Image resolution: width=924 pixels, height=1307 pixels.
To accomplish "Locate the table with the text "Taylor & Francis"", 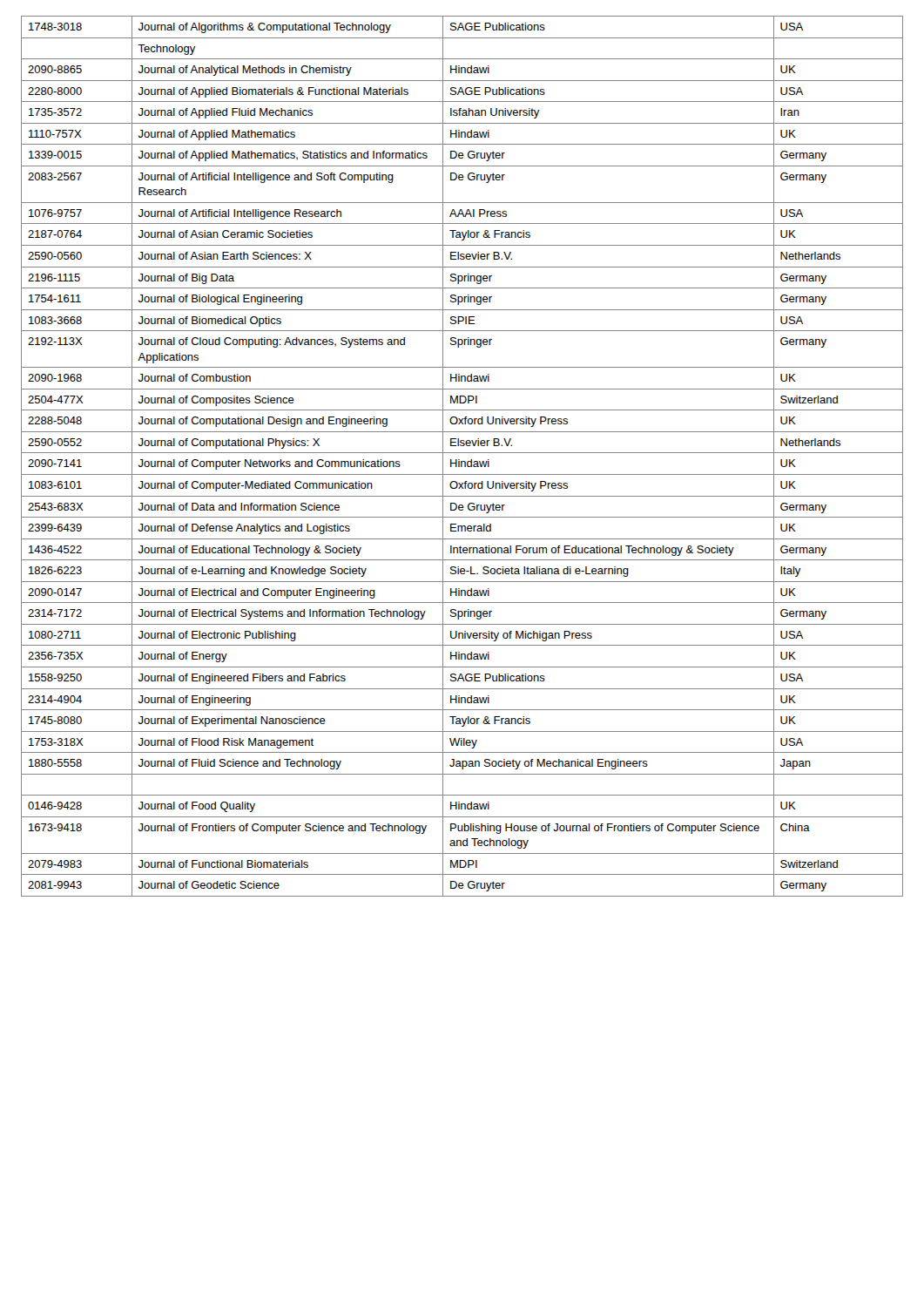I will 462,456.
